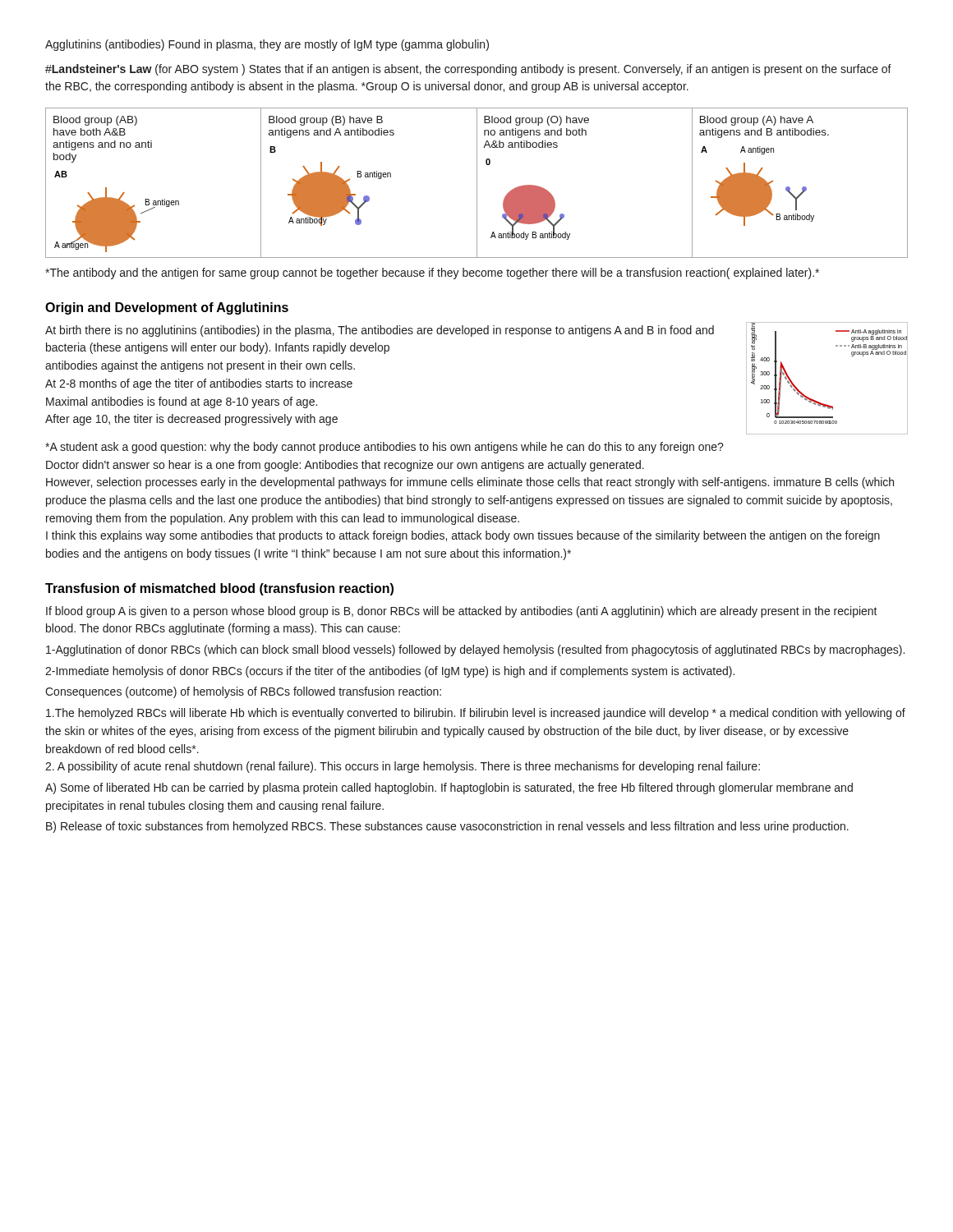Point to the block beginning "1-Agglutination of donor RBCs (which can block"
Screen dimensions: 1232x953
[x=475, y=650]
